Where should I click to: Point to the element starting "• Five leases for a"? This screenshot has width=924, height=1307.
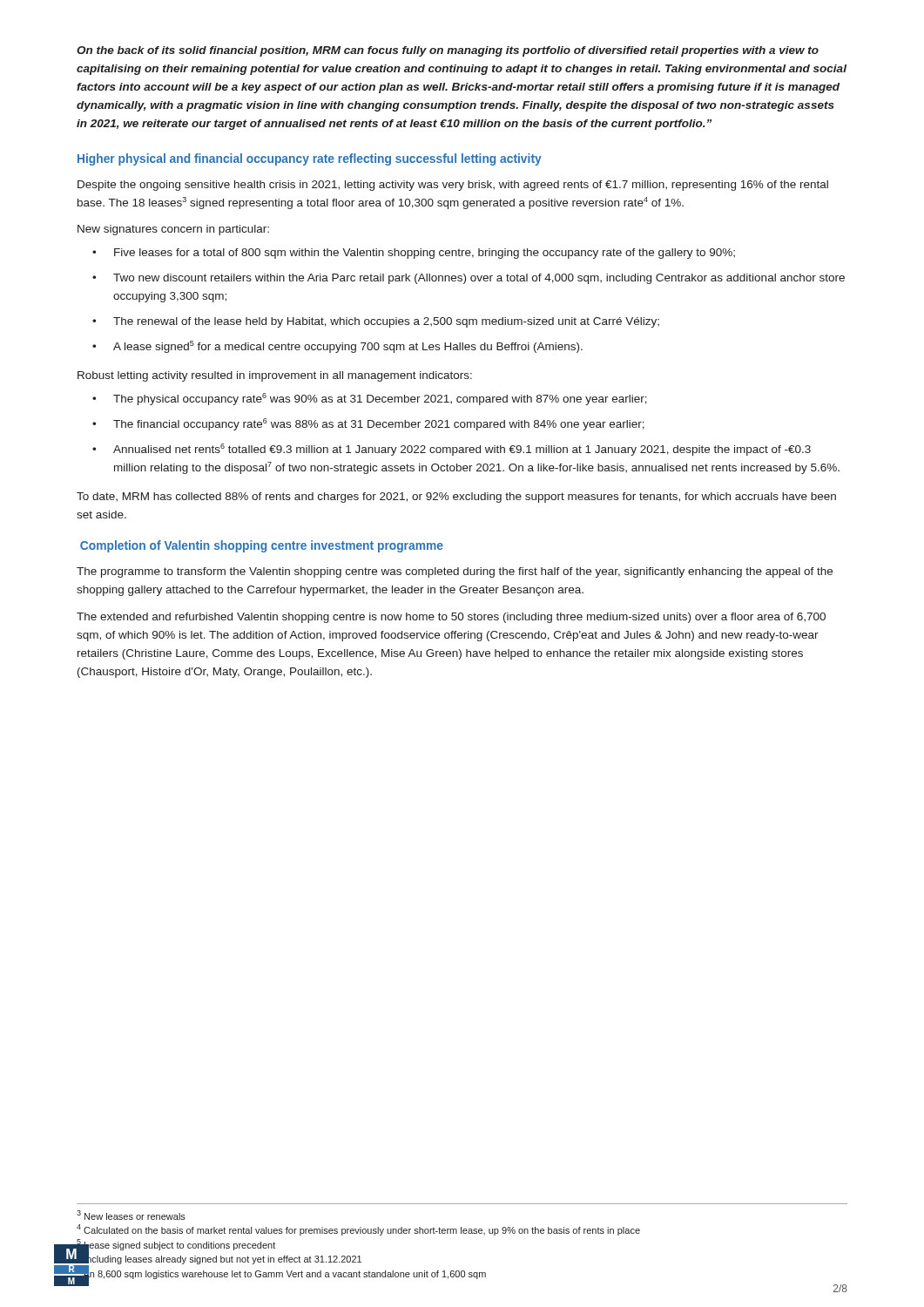pos(414,253)
